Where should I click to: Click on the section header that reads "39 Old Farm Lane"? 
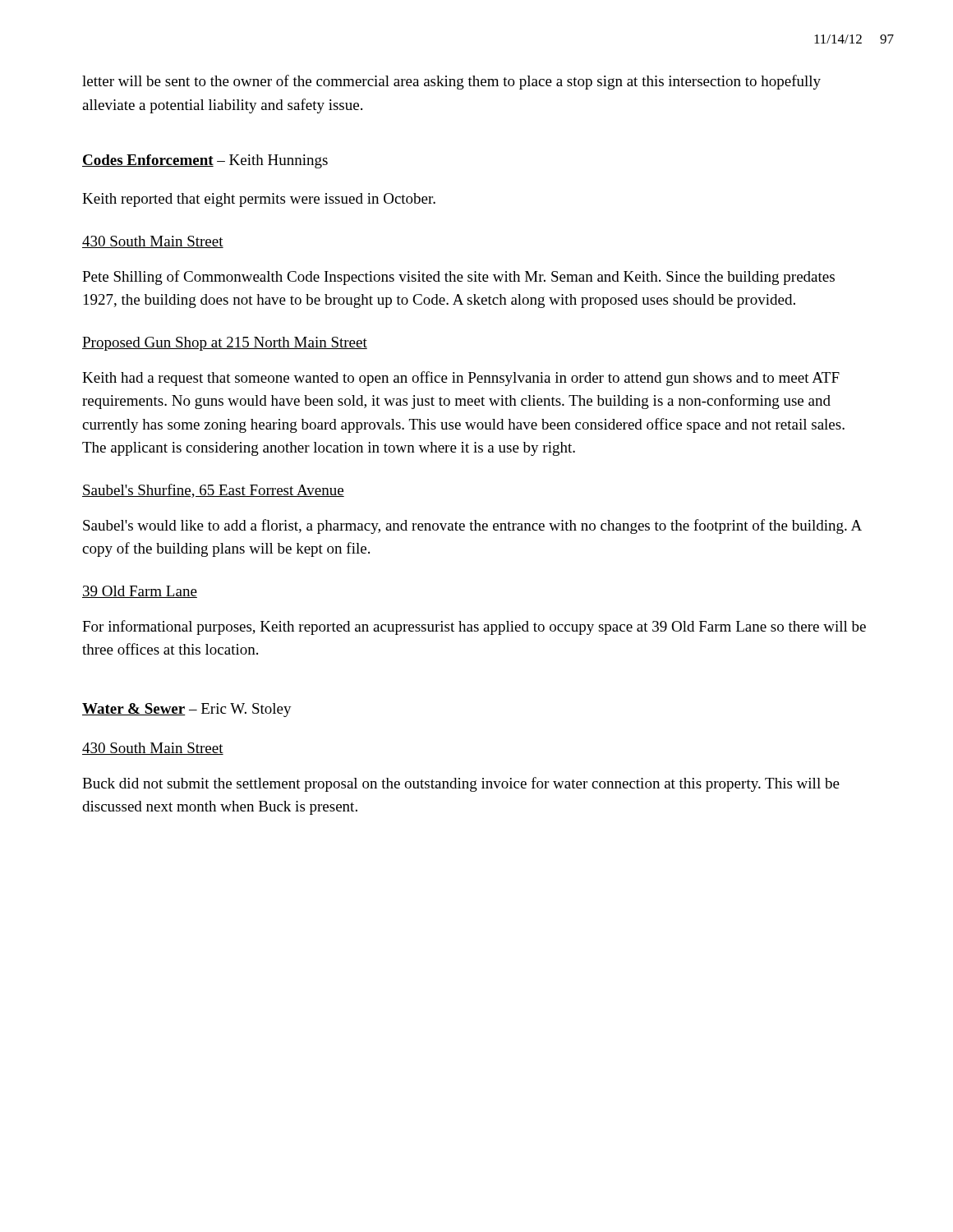[140, 590]
